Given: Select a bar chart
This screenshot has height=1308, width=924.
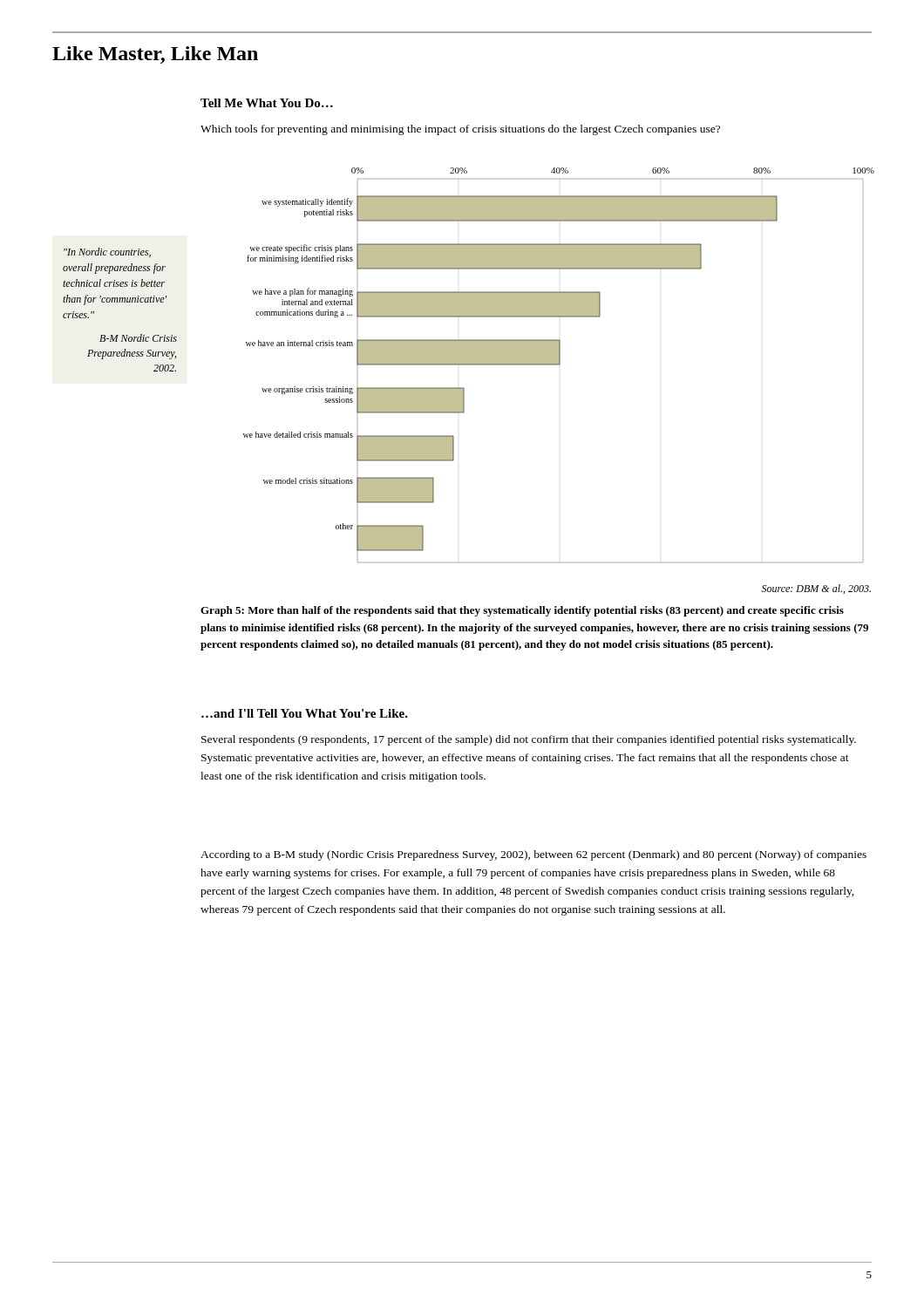Looking at the screenshot, I should tap(462, 375).
